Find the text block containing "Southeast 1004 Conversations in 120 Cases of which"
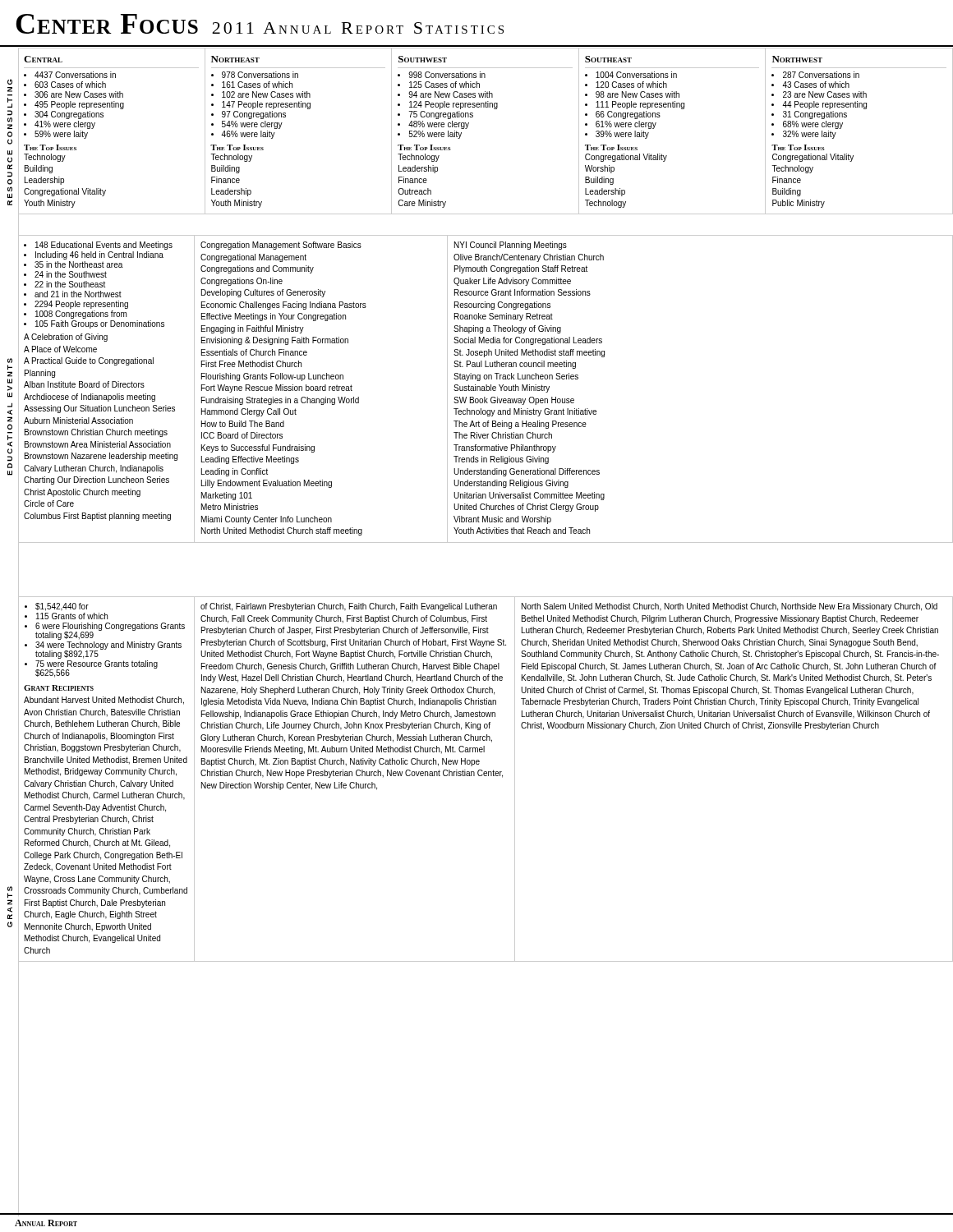953x1232 pixels. [x=608, y=59]
